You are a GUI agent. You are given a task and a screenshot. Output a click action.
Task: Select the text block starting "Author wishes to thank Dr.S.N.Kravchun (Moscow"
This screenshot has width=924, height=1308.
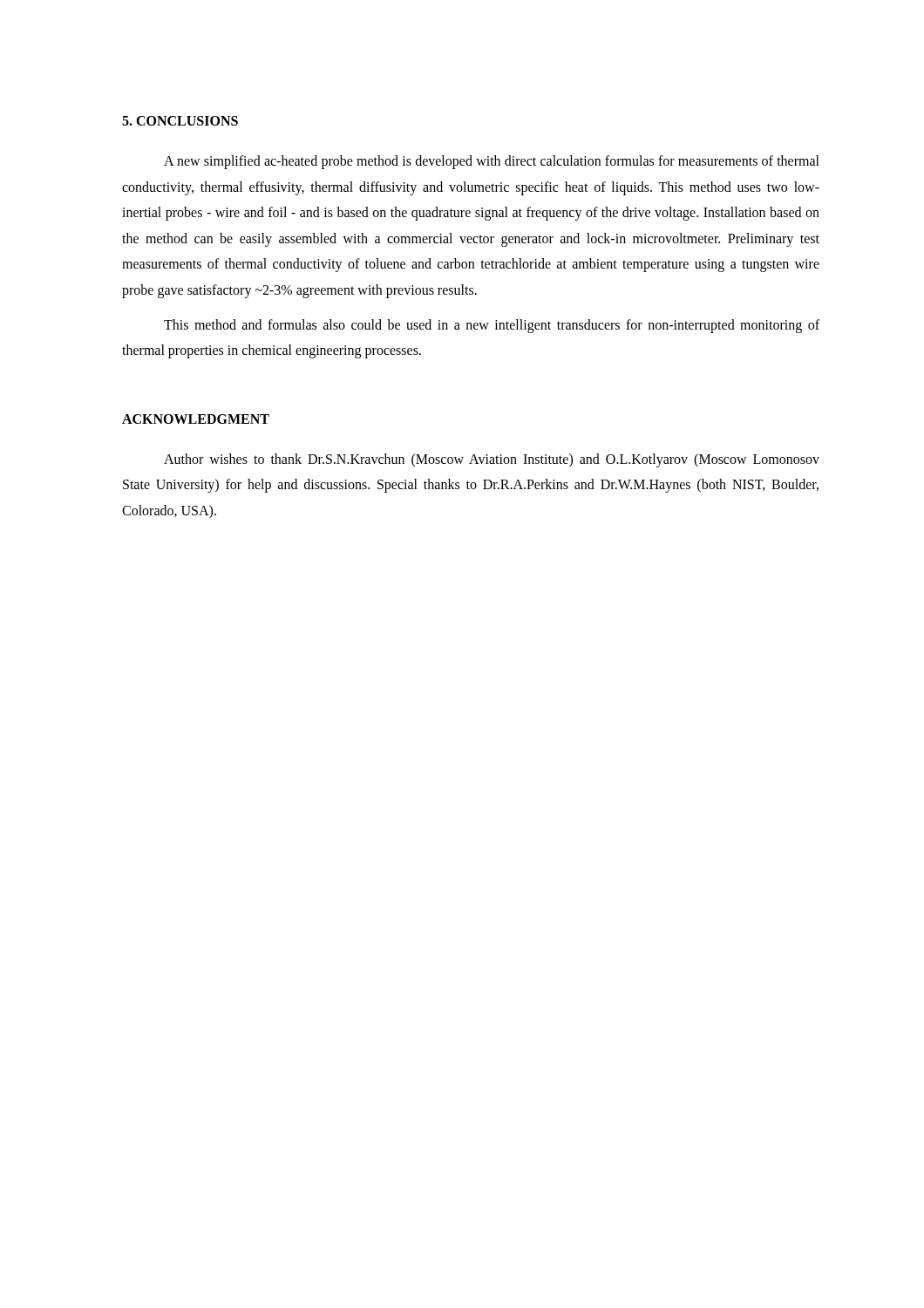[x=471, y=485]
